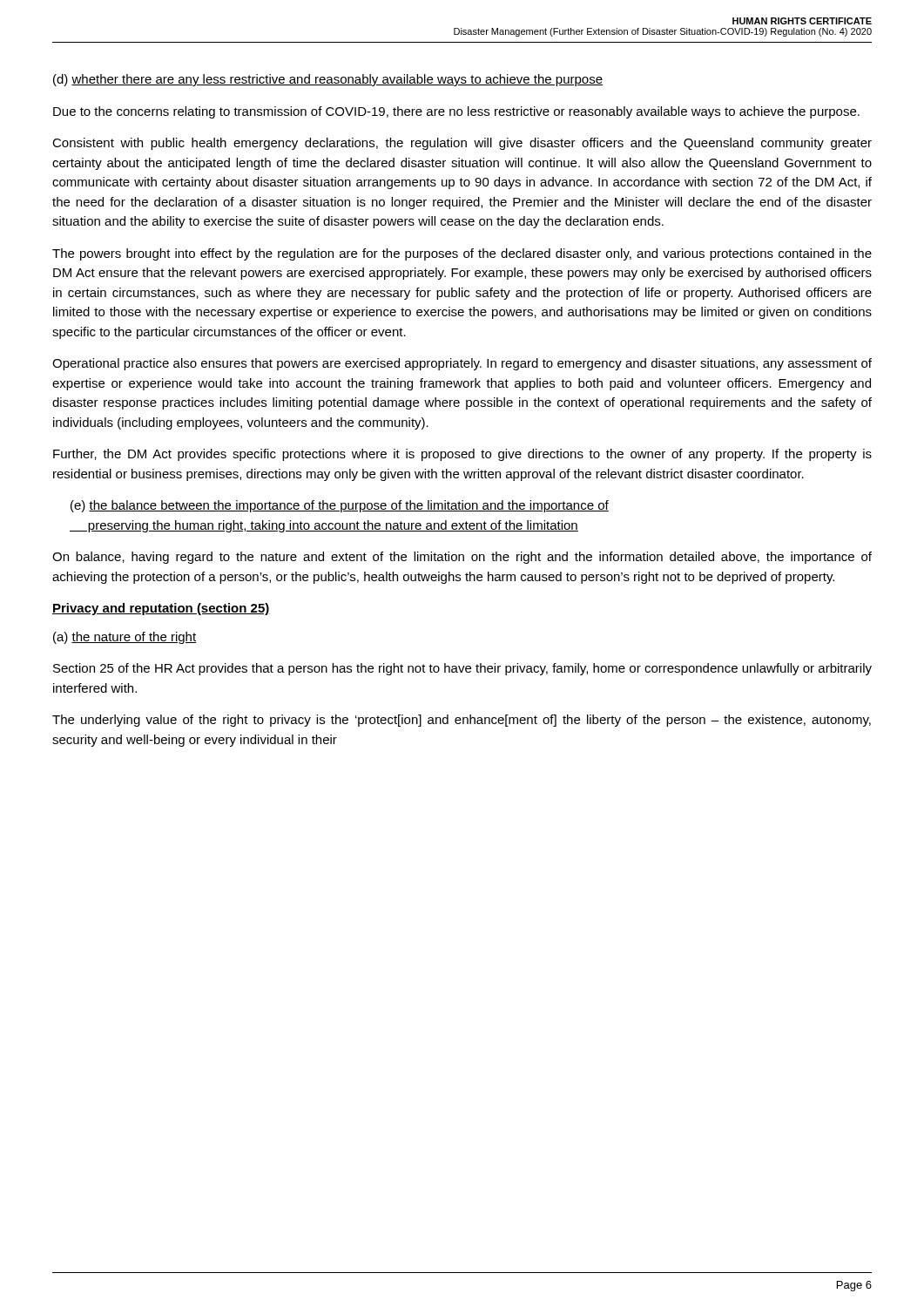The image size is (924, 1307).
Task: Select the block starting "On balance, having regard"
Action: click(462, 566)
